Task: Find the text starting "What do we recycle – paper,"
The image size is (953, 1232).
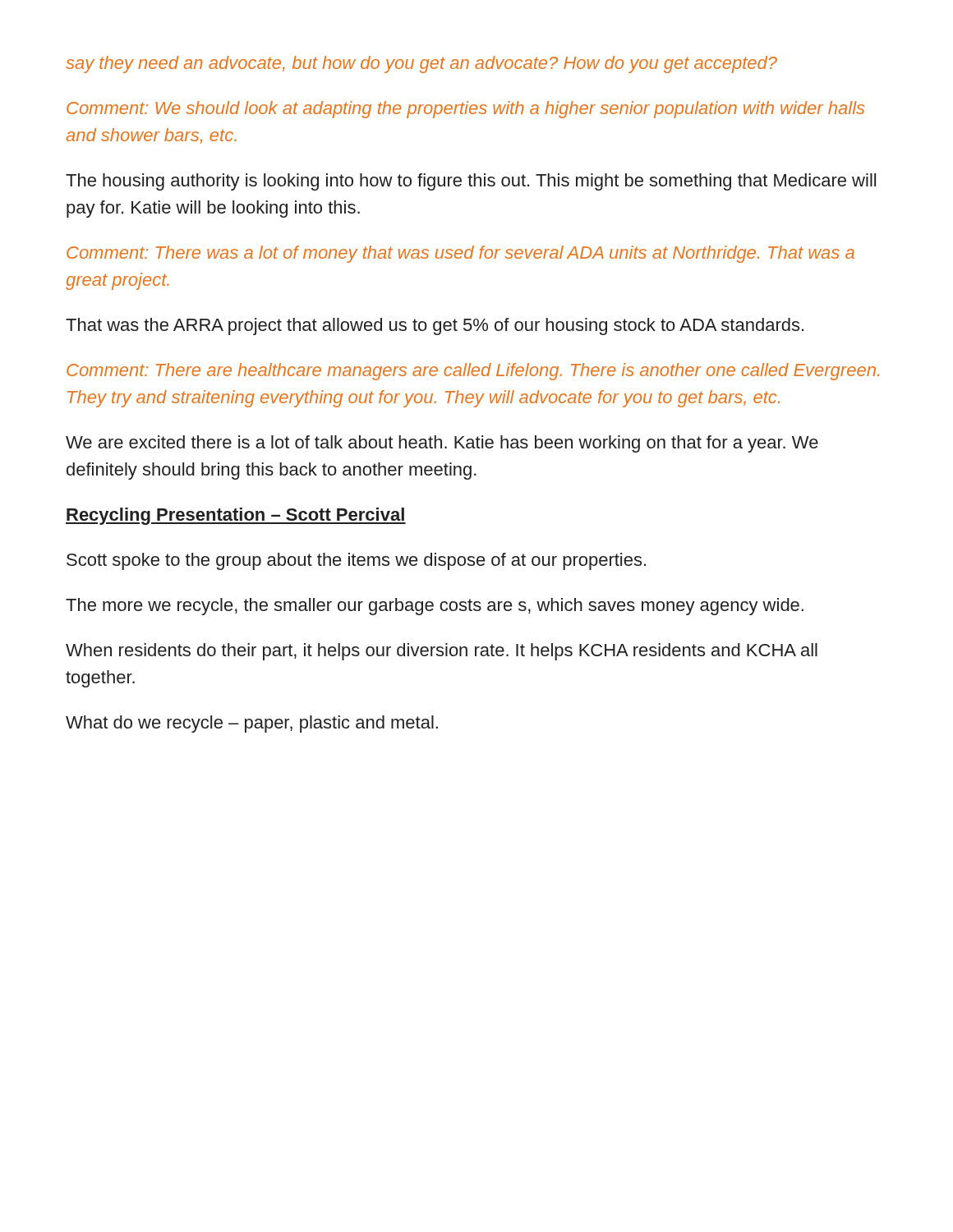Action: (253, 722)
